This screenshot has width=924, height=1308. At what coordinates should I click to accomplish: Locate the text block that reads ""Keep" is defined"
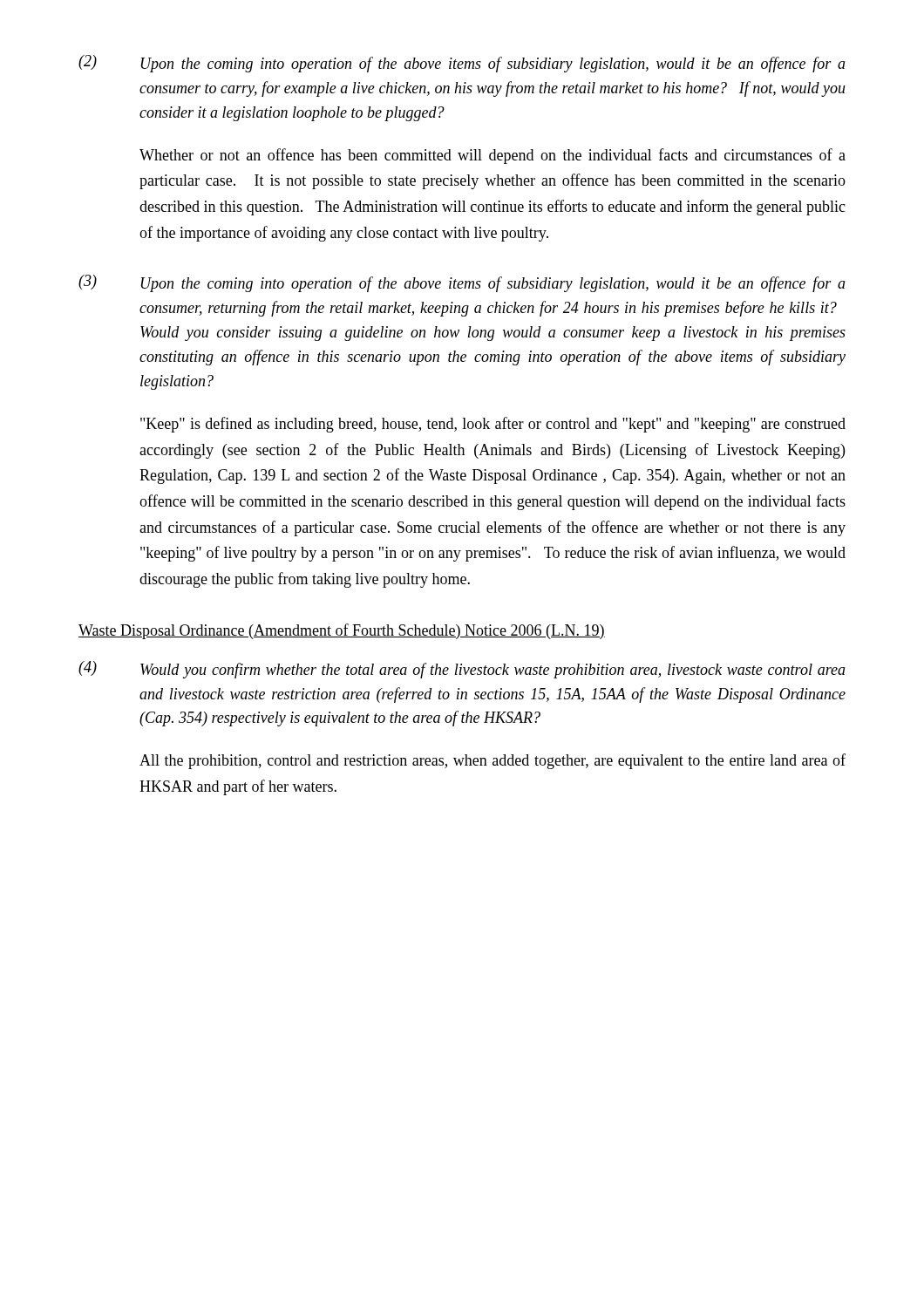click(x=492, y=501)
